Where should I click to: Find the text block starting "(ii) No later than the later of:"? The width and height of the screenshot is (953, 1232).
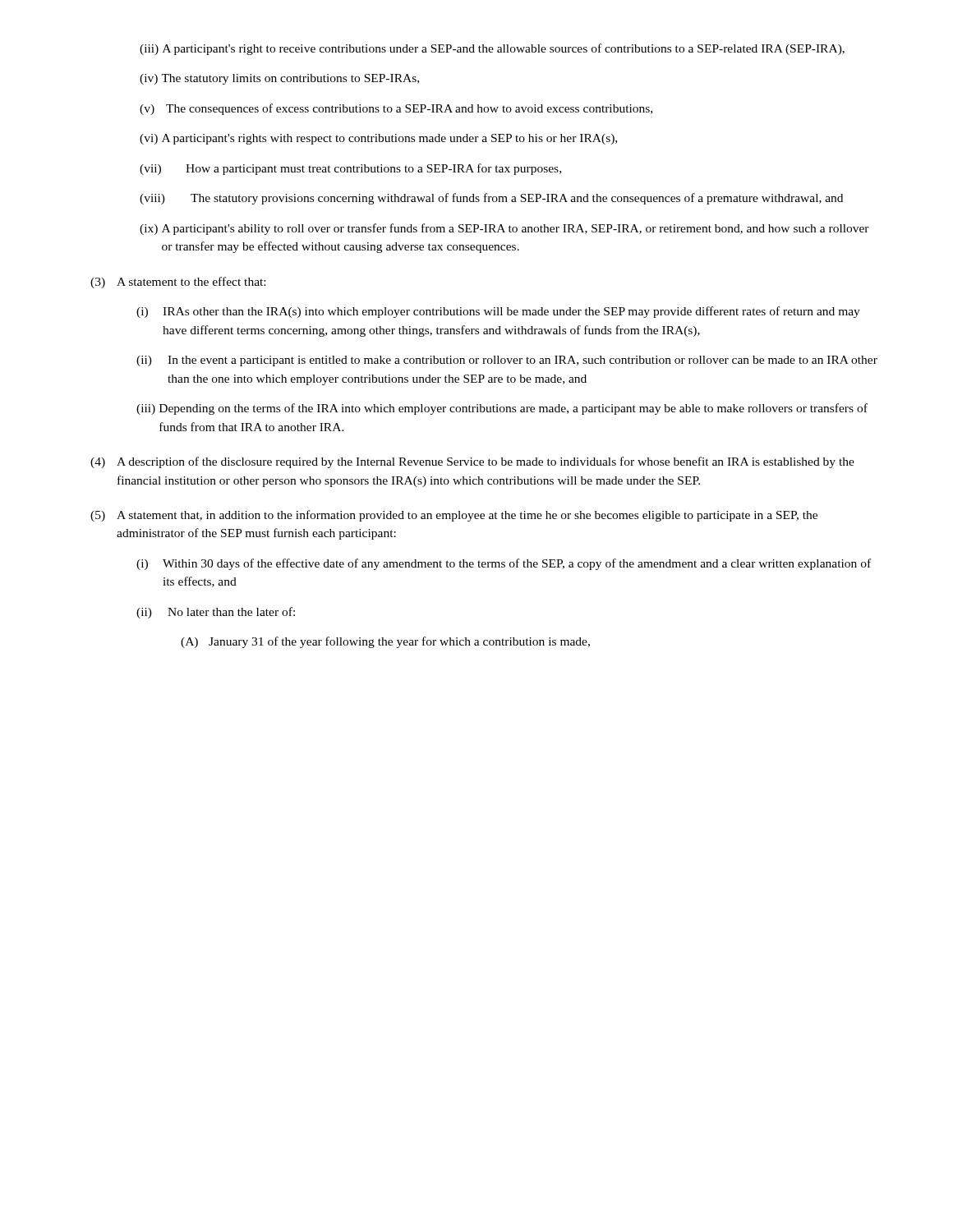pyautogui.click(x=216, y=613)
